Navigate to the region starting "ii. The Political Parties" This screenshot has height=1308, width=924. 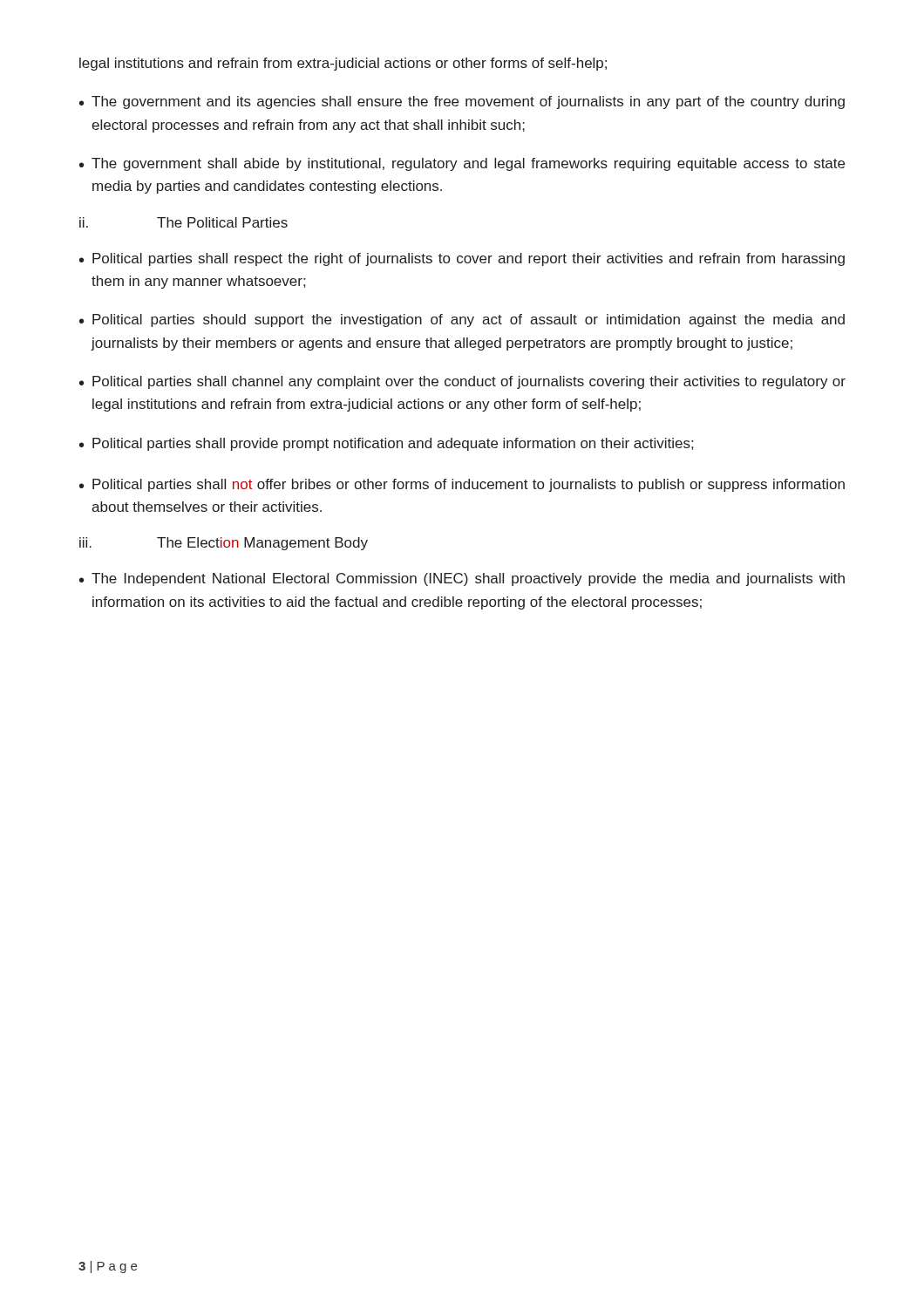point(183,223)
